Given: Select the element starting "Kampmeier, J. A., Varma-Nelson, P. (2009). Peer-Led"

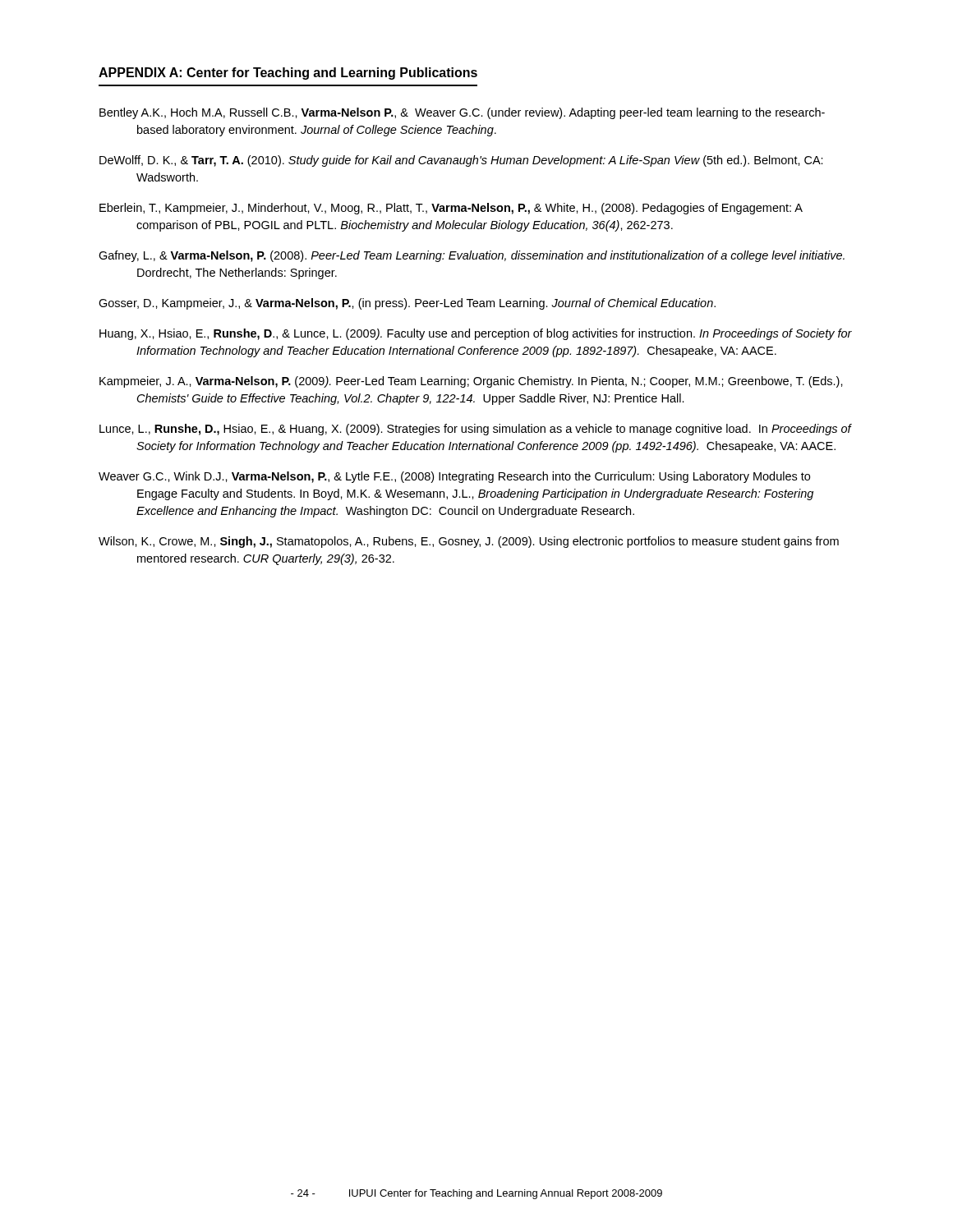Looking at the screenshot, I should point(476,390).
